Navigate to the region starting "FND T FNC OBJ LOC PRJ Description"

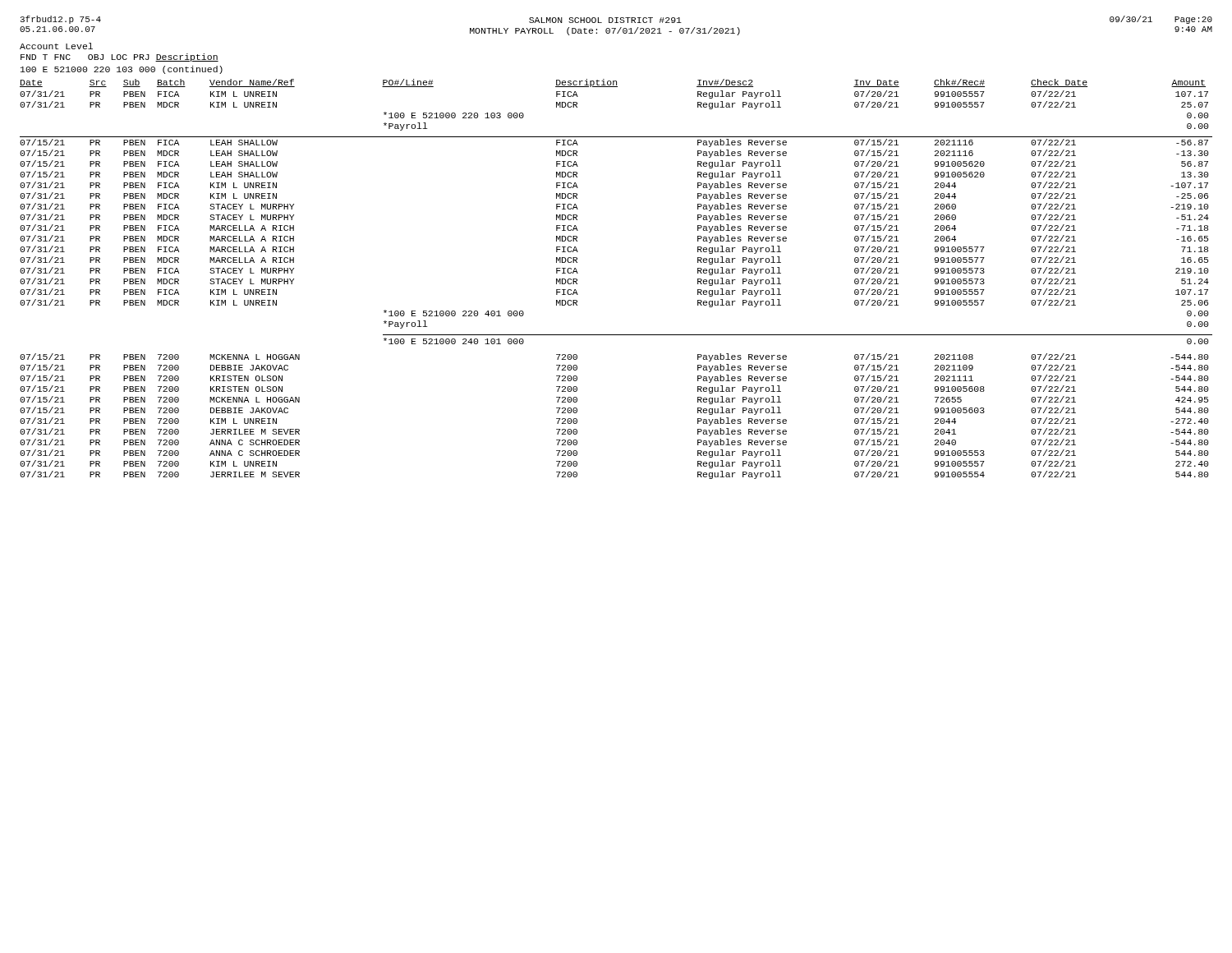(119, 57)
